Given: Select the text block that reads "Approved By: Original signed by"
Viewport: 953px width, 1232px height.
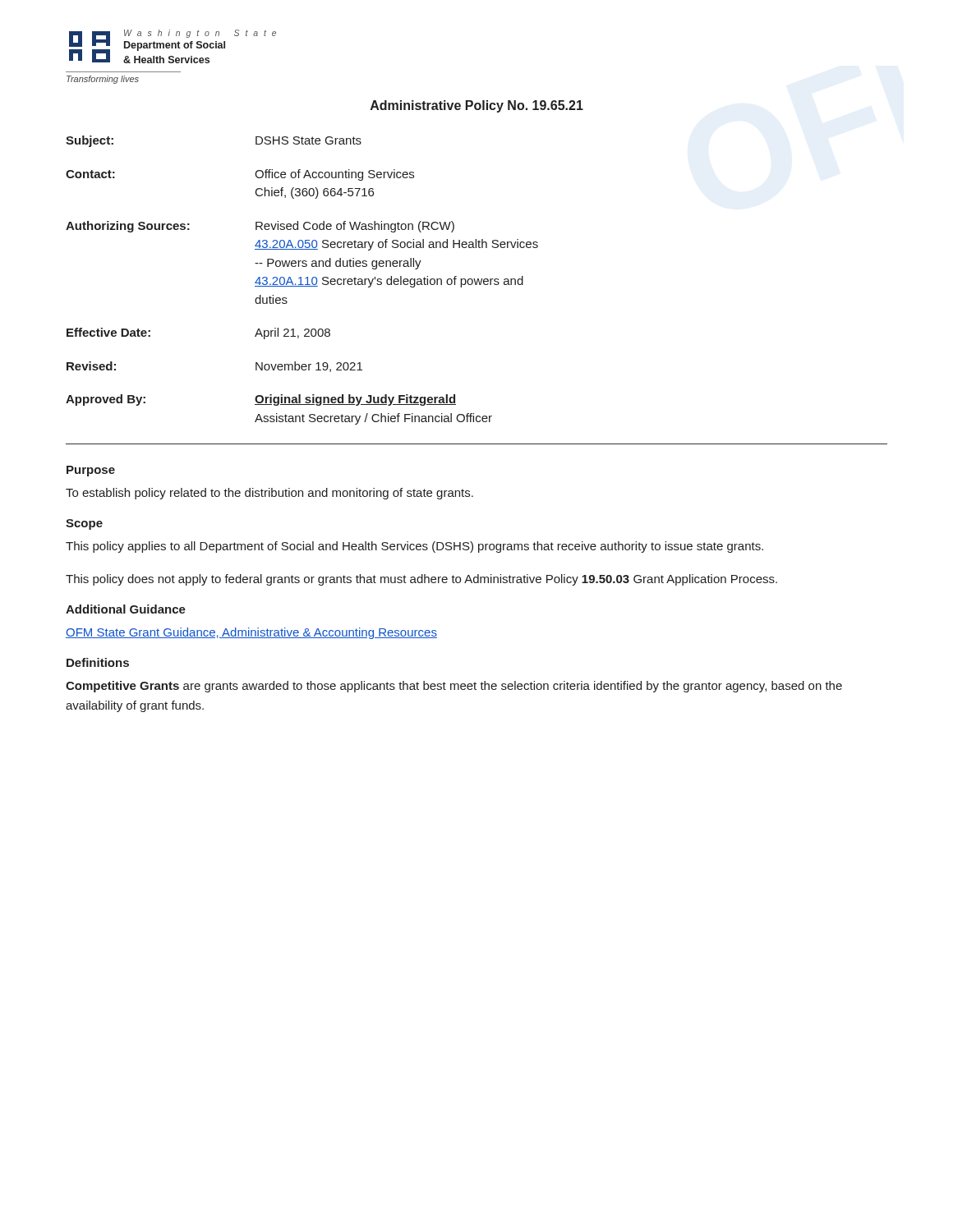Looking at the screenshot, I should point(476,409).
